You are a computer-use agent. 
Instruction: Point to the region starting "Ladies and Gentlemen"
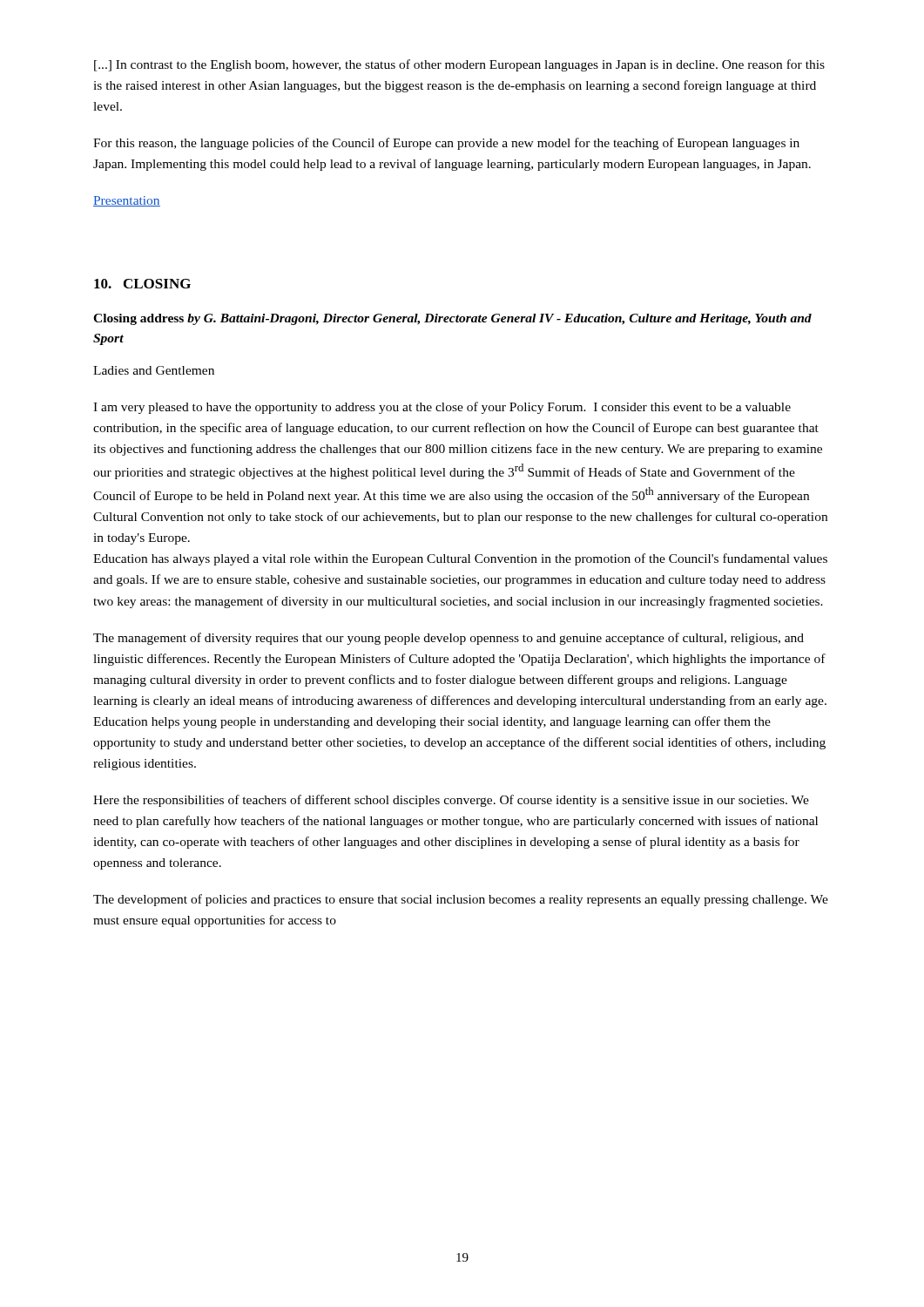(x=154, y=370)
